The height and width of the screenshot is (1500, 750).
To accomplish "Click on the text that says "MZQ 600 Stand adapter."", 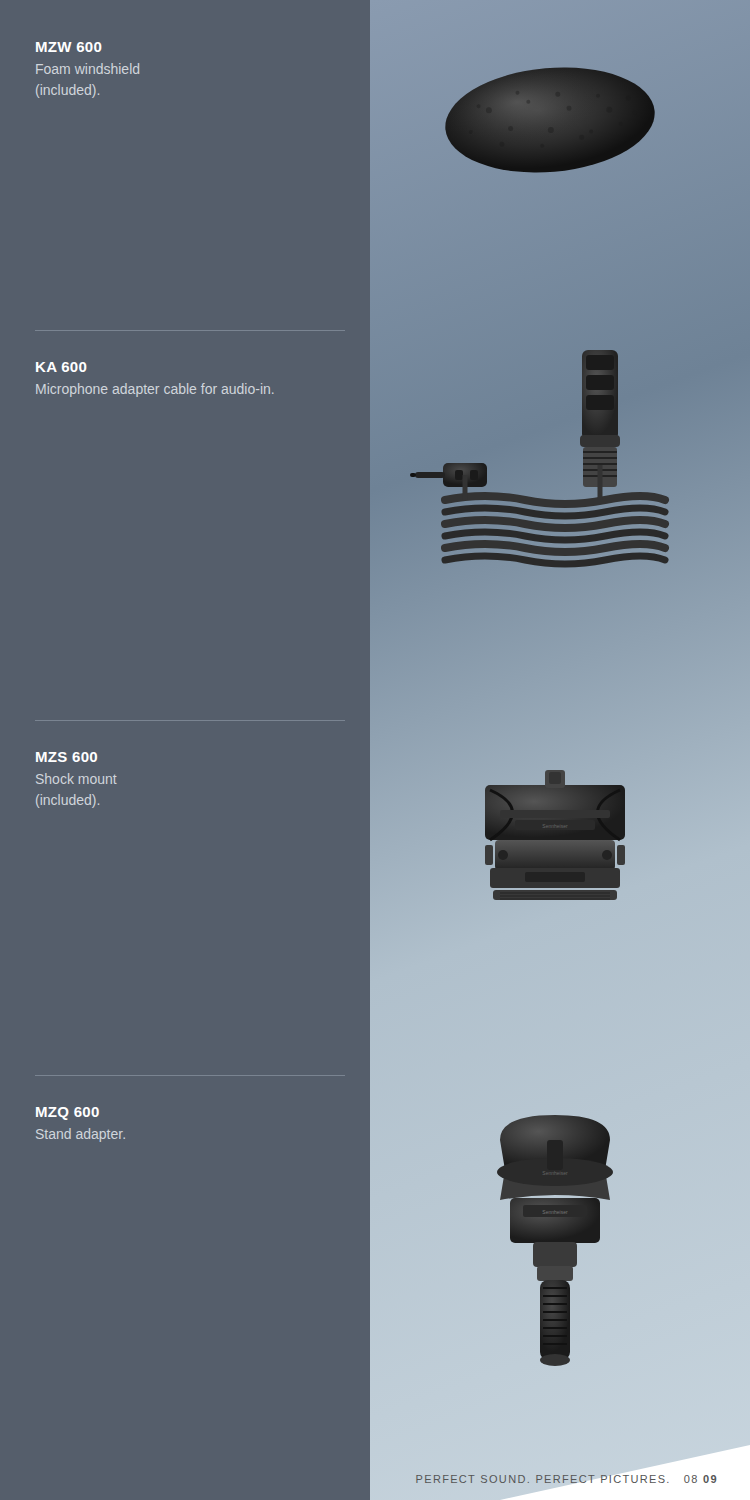I will pyautogui.click(x=68, y=1114).
